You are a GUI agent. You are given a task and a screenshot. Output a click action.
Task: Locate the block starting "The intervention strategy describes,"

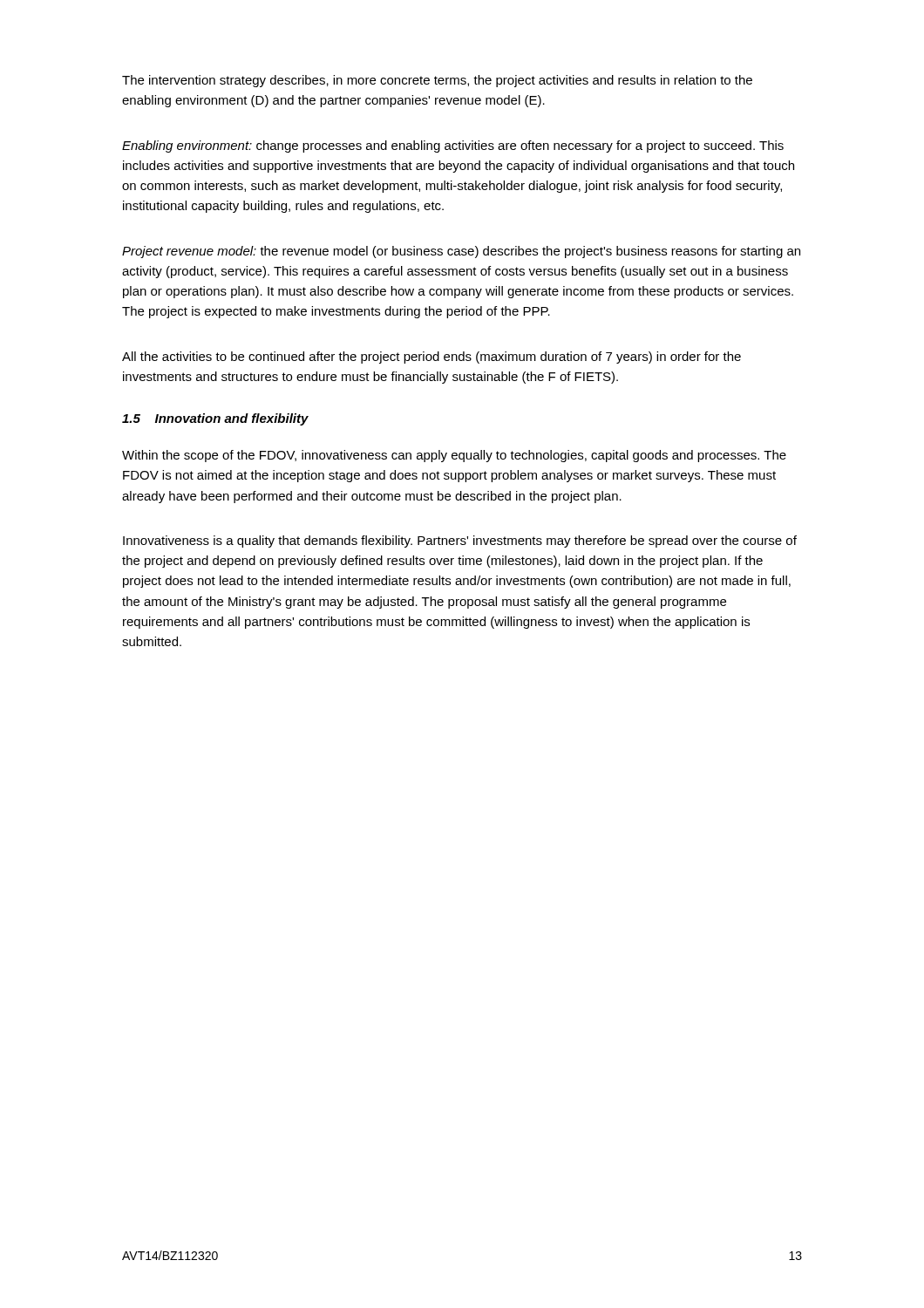pos(437,90)
